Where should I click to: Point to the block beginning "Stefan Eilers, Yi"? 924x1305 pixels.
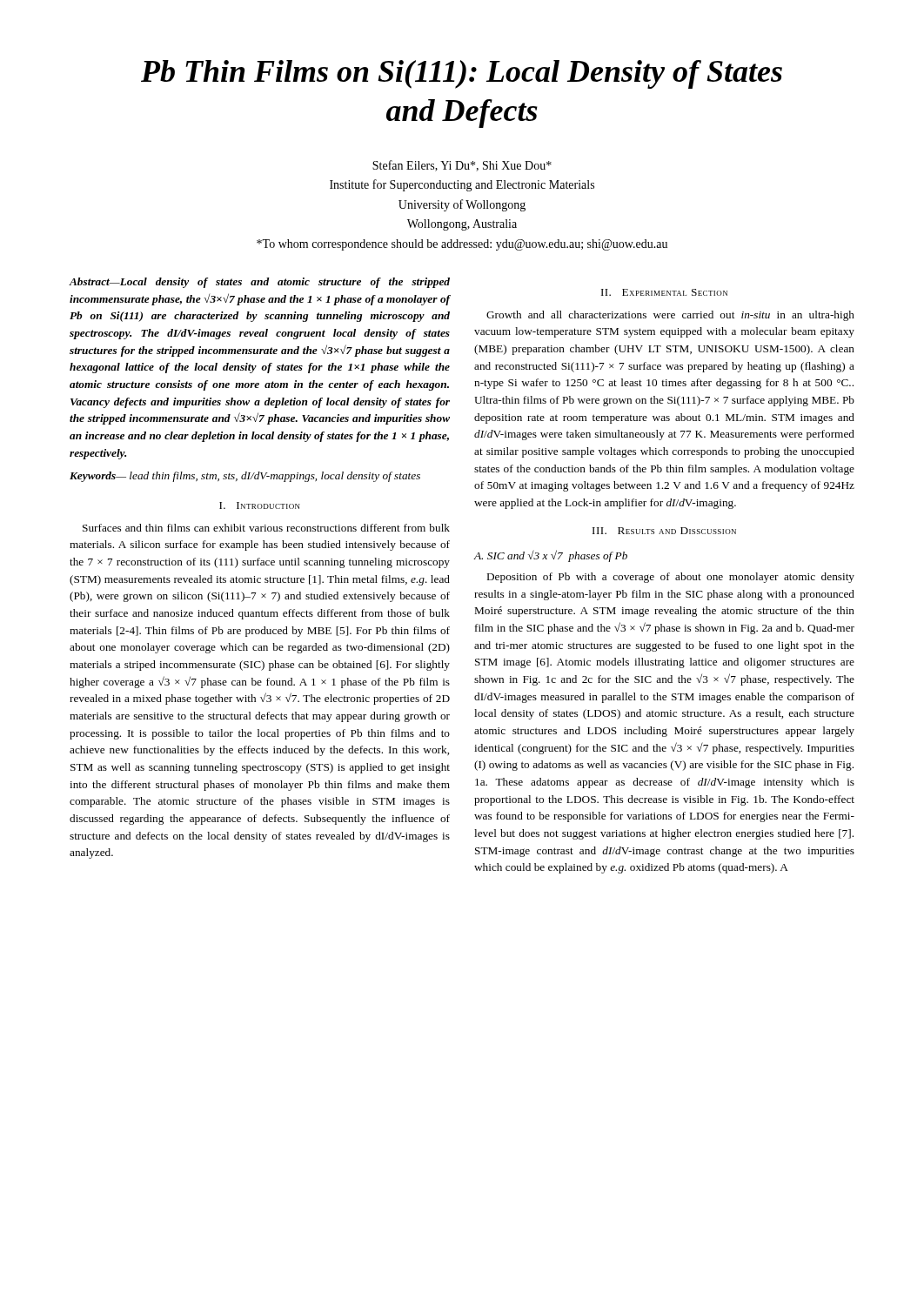click(462, 205)
